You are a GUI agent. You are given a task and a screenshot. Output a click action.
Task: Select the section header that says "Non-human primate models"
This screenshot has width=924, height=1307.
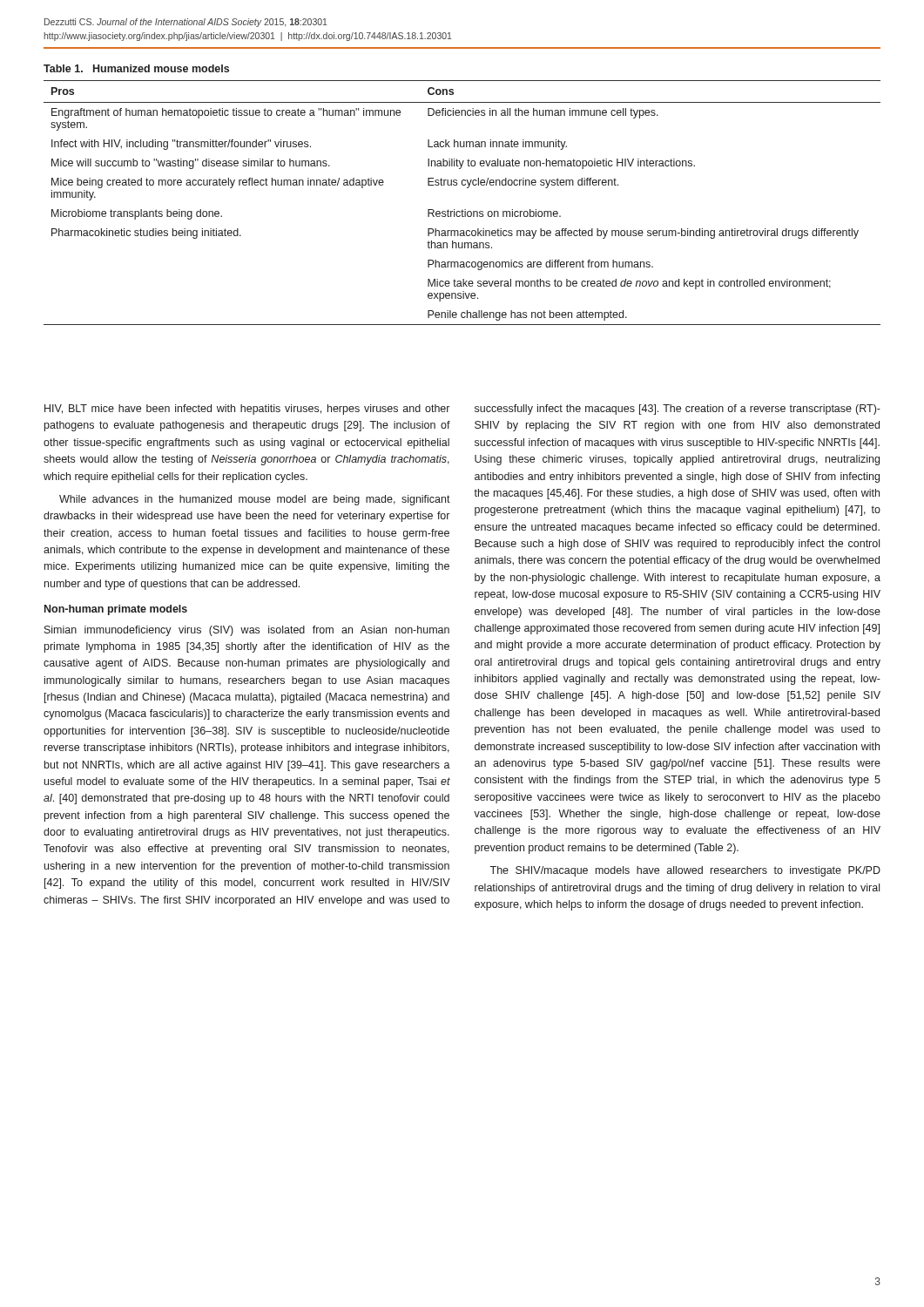(x=116, y=609)
